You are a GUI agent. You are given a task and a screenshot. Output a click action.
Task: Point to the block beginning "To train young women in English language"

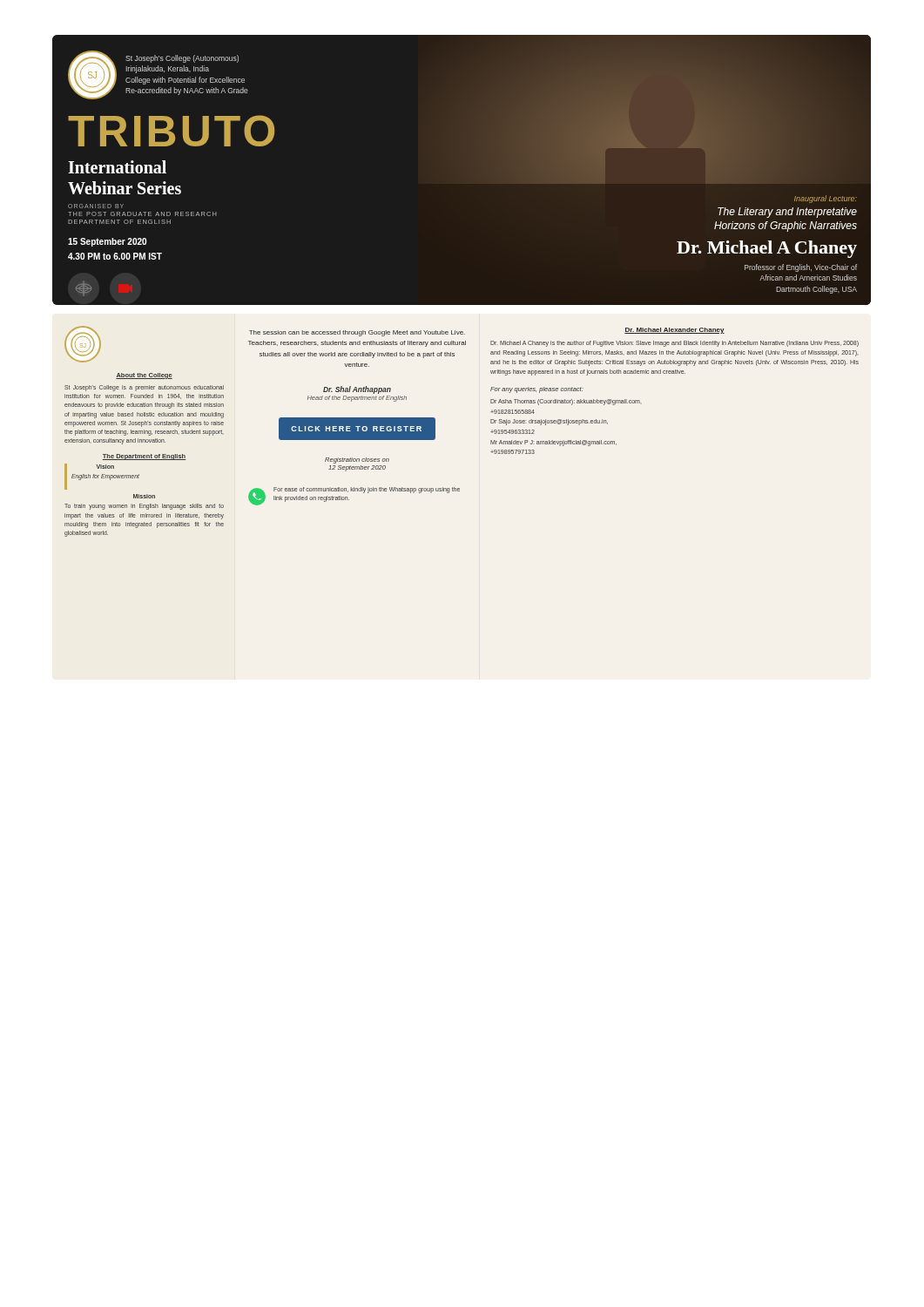pyautogui.click(x=144, y=519)
